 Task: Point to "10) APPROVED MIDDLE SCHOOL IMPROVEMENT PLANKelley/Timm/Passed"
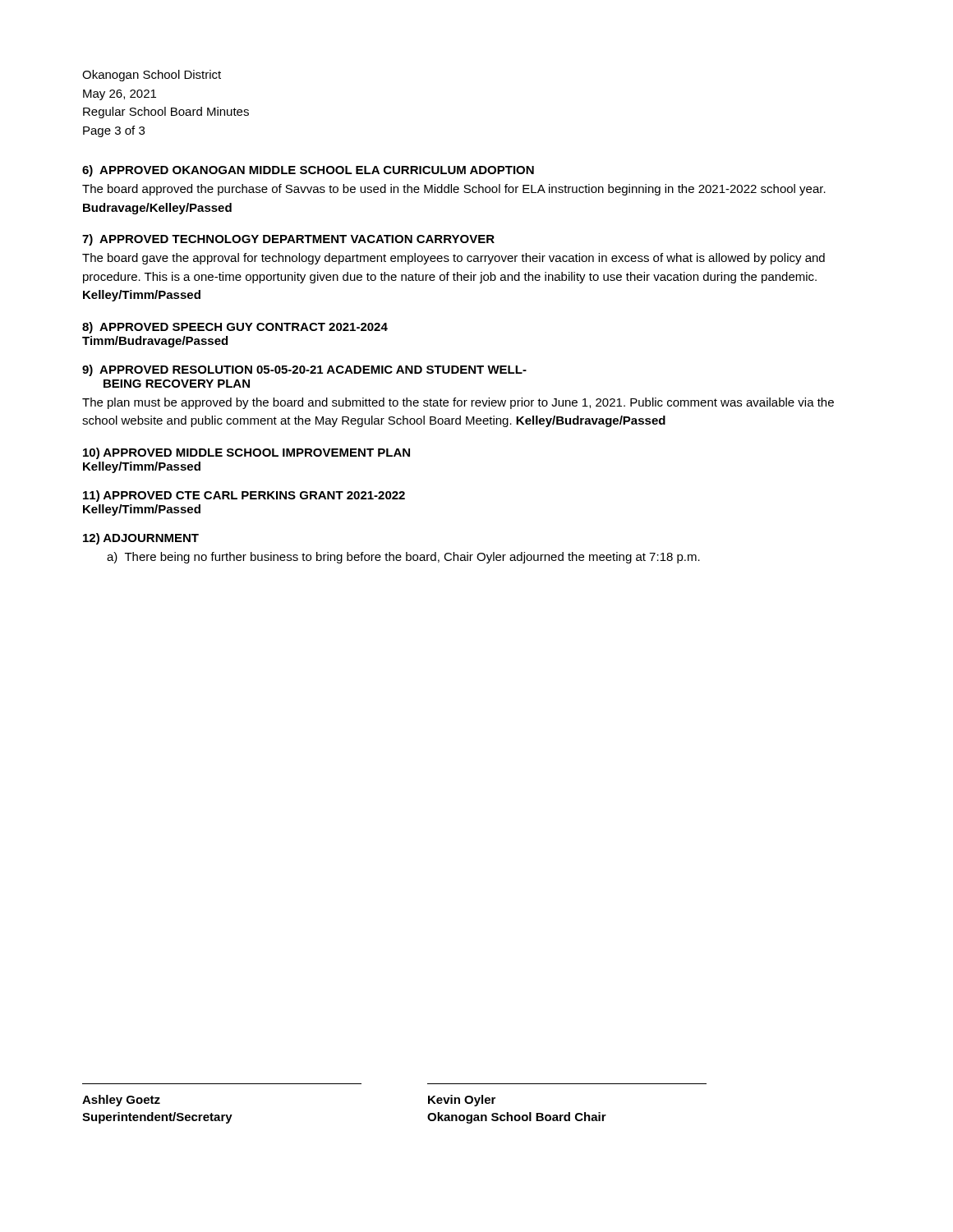246,459
